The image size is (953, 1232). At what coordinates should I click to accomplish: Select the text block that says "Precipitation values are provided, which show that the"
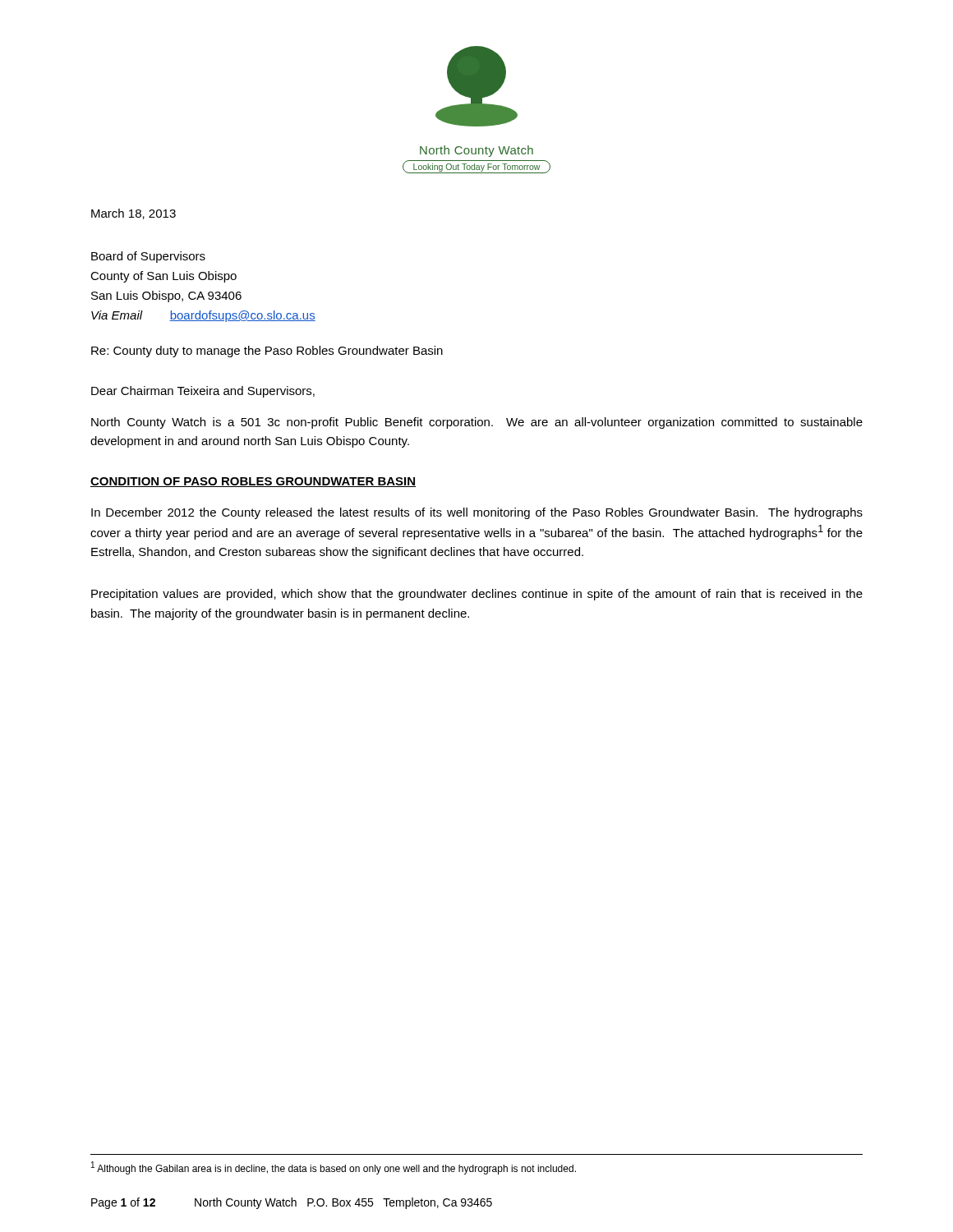tap(476, 603)
